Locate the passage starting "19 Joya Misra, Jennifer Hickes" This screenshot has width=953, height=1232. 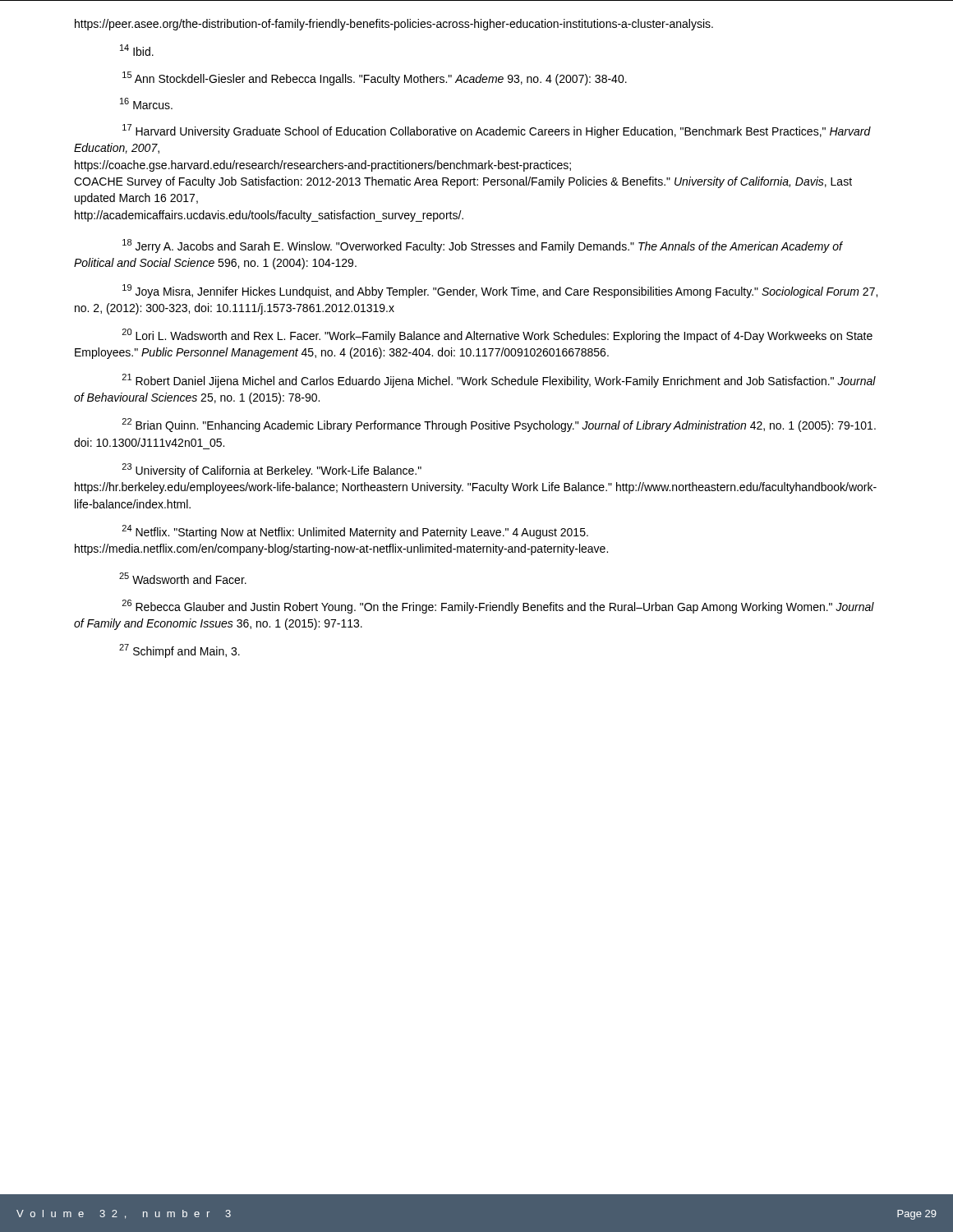476,299
